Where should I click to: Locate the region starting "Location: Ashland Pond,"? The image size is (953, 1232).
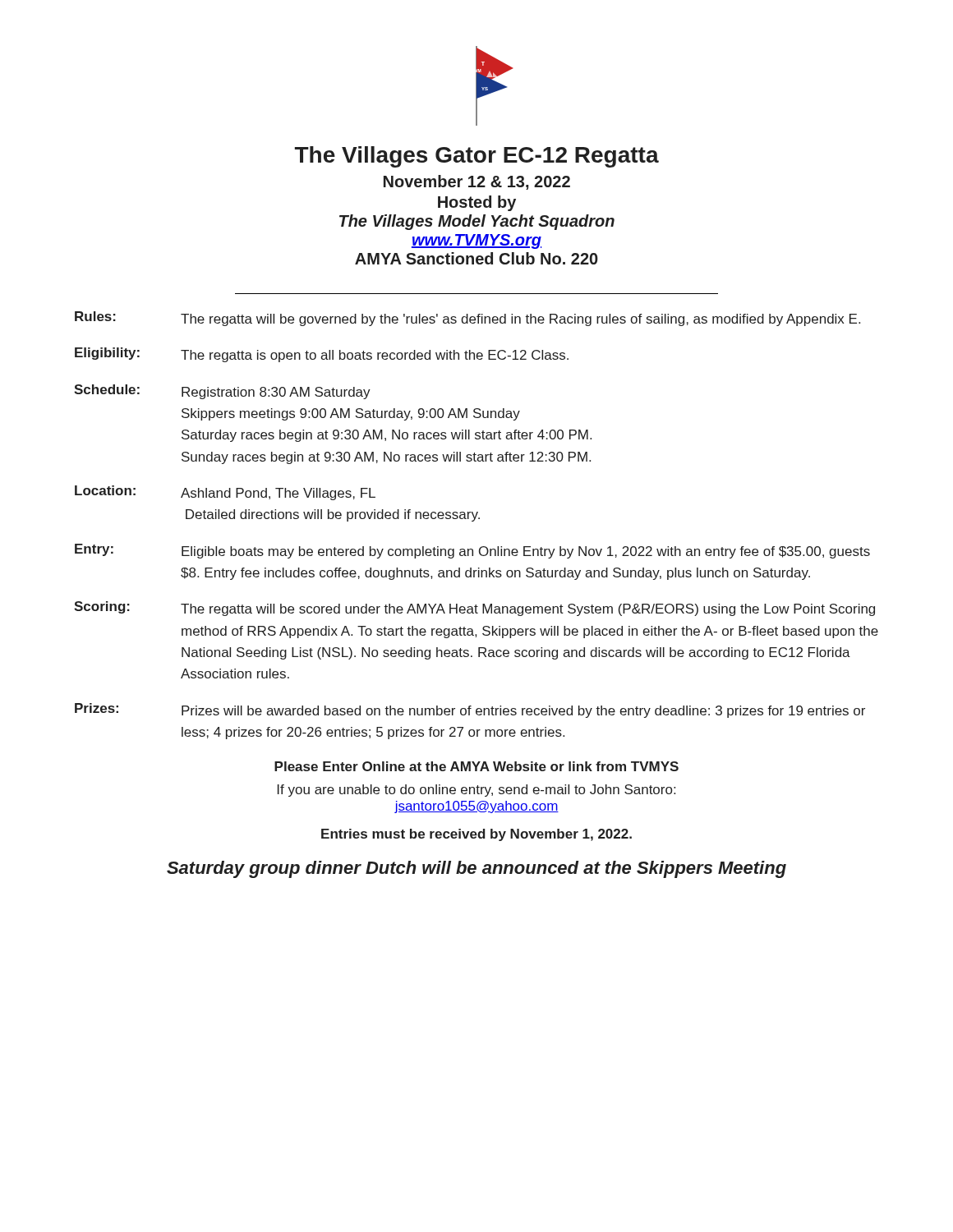tap(476, 505)
